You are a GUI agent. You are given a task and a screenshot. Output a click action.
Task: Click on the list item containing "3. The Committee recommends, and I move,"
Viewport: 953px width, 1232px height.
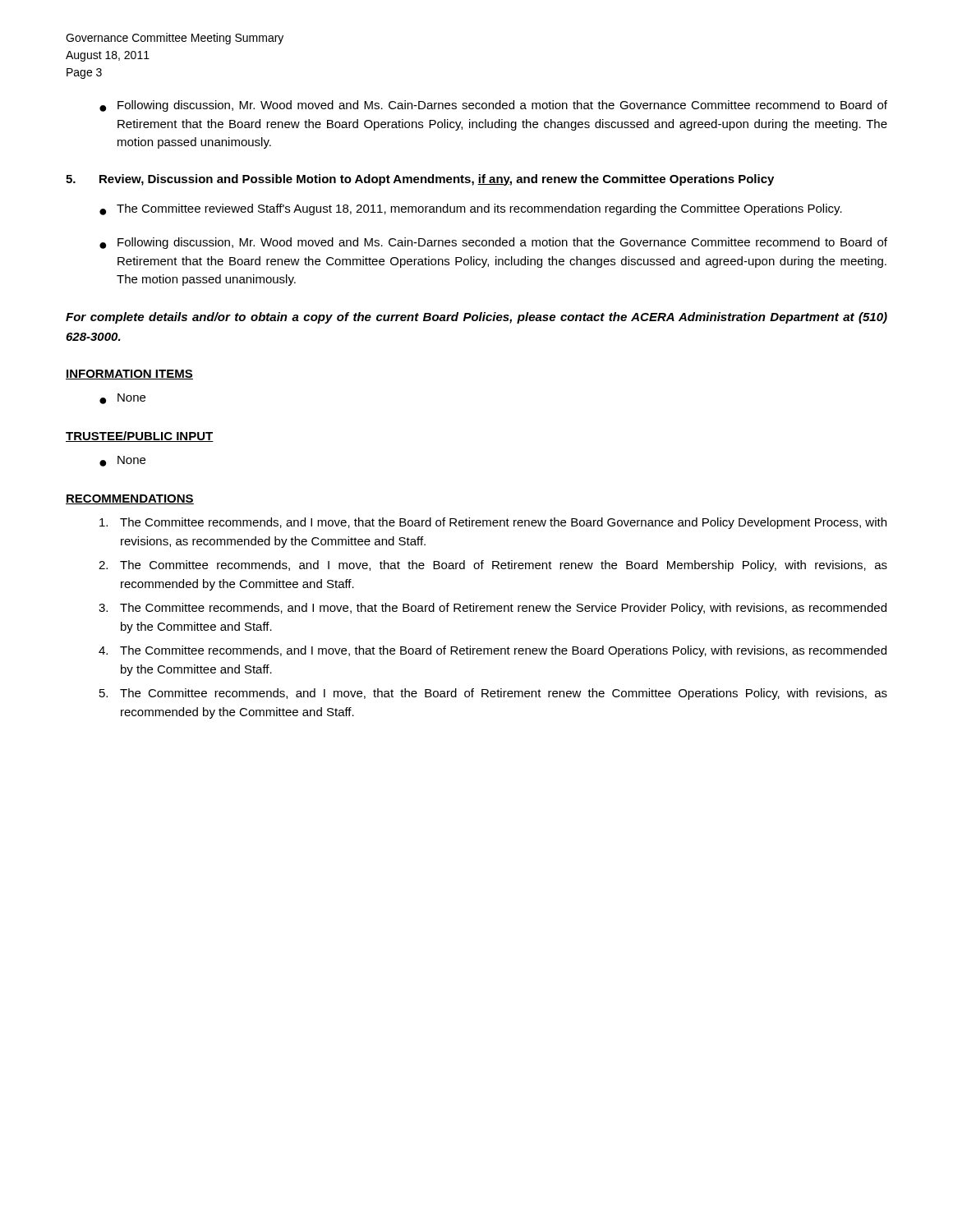pos(493,617)
